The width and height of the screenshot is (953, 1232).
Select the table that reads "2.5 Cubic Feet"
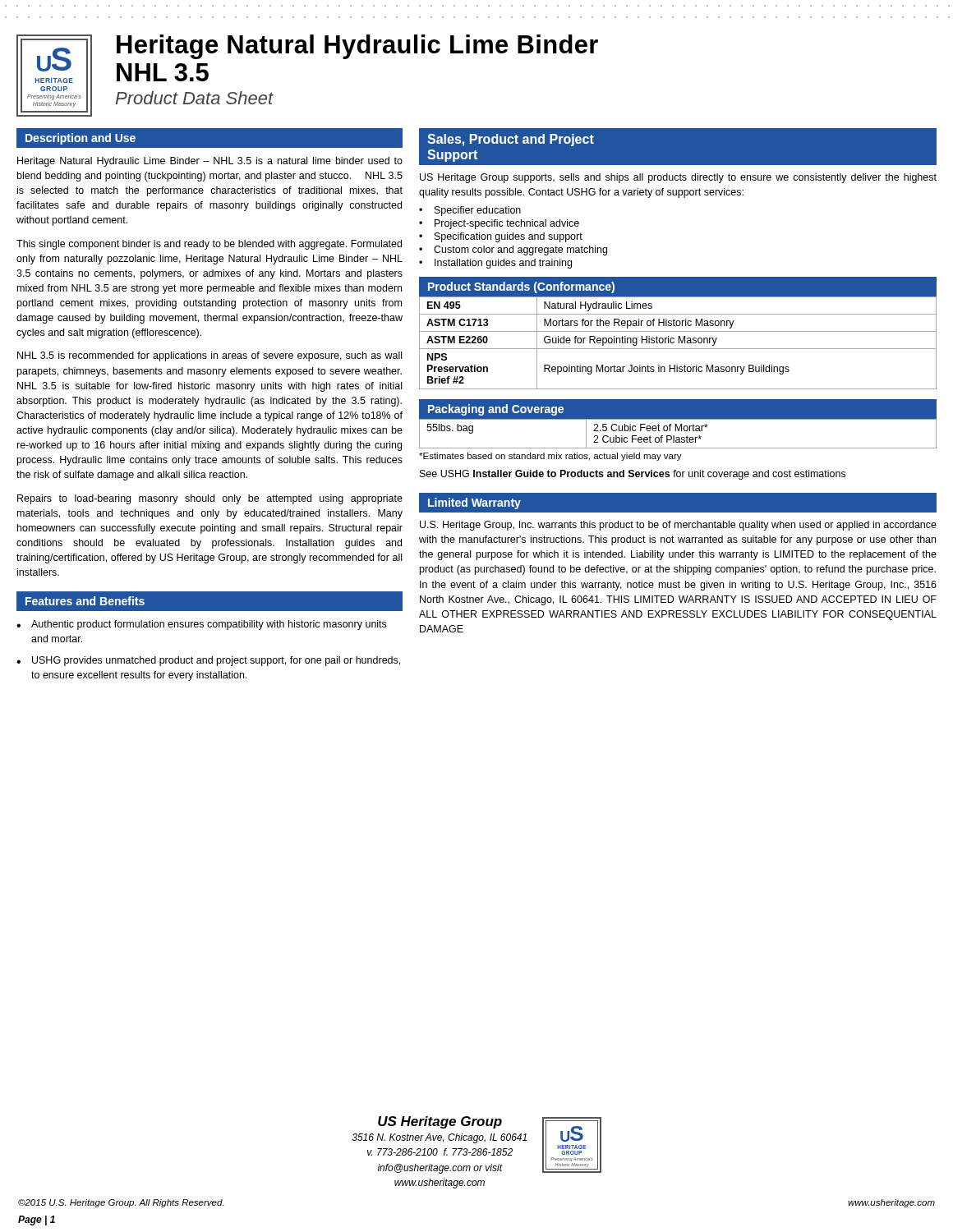click(x=678, y=433)
